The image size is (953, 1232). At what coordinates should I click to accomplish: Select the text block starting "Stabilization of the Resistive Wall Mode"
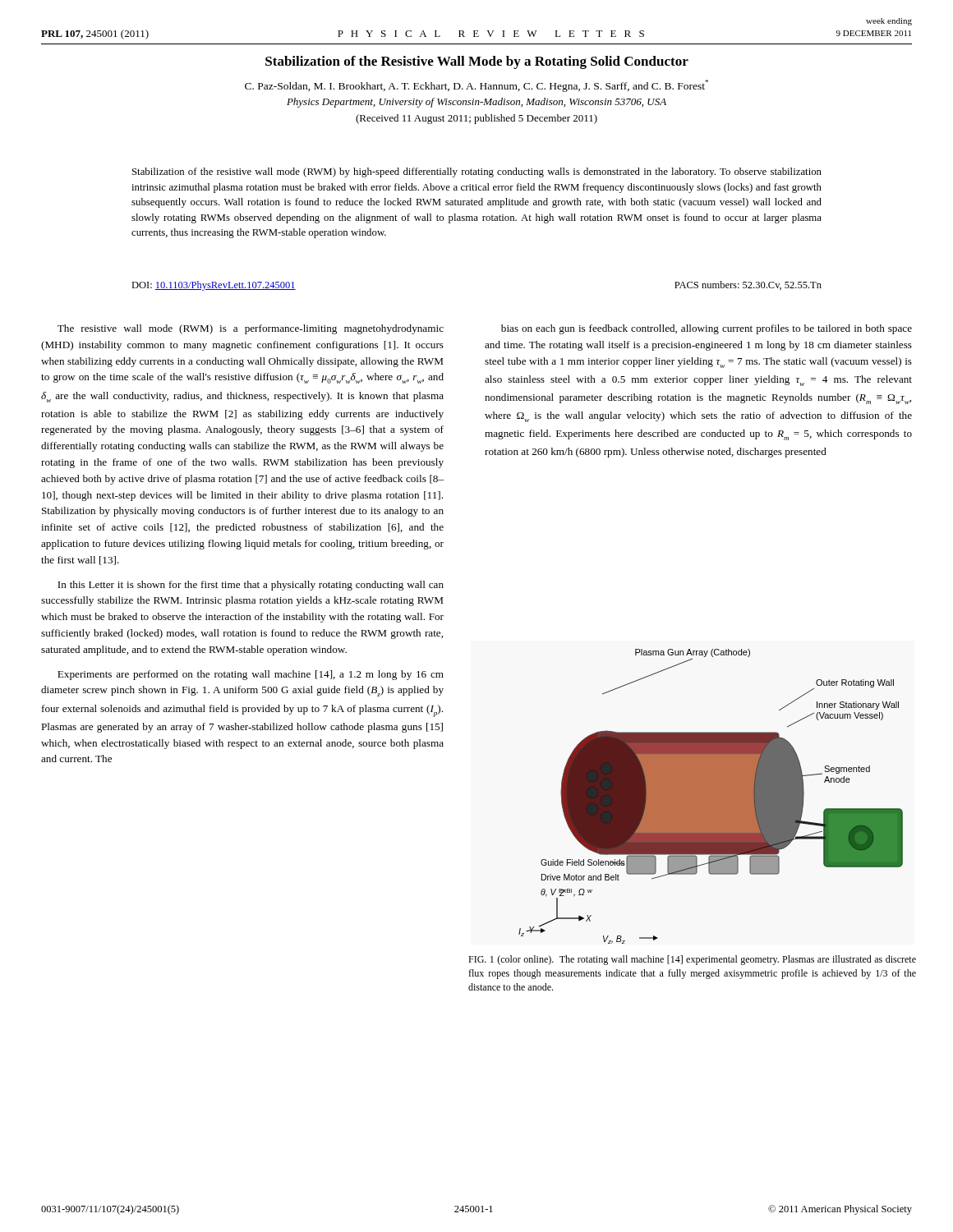(476, 61)
